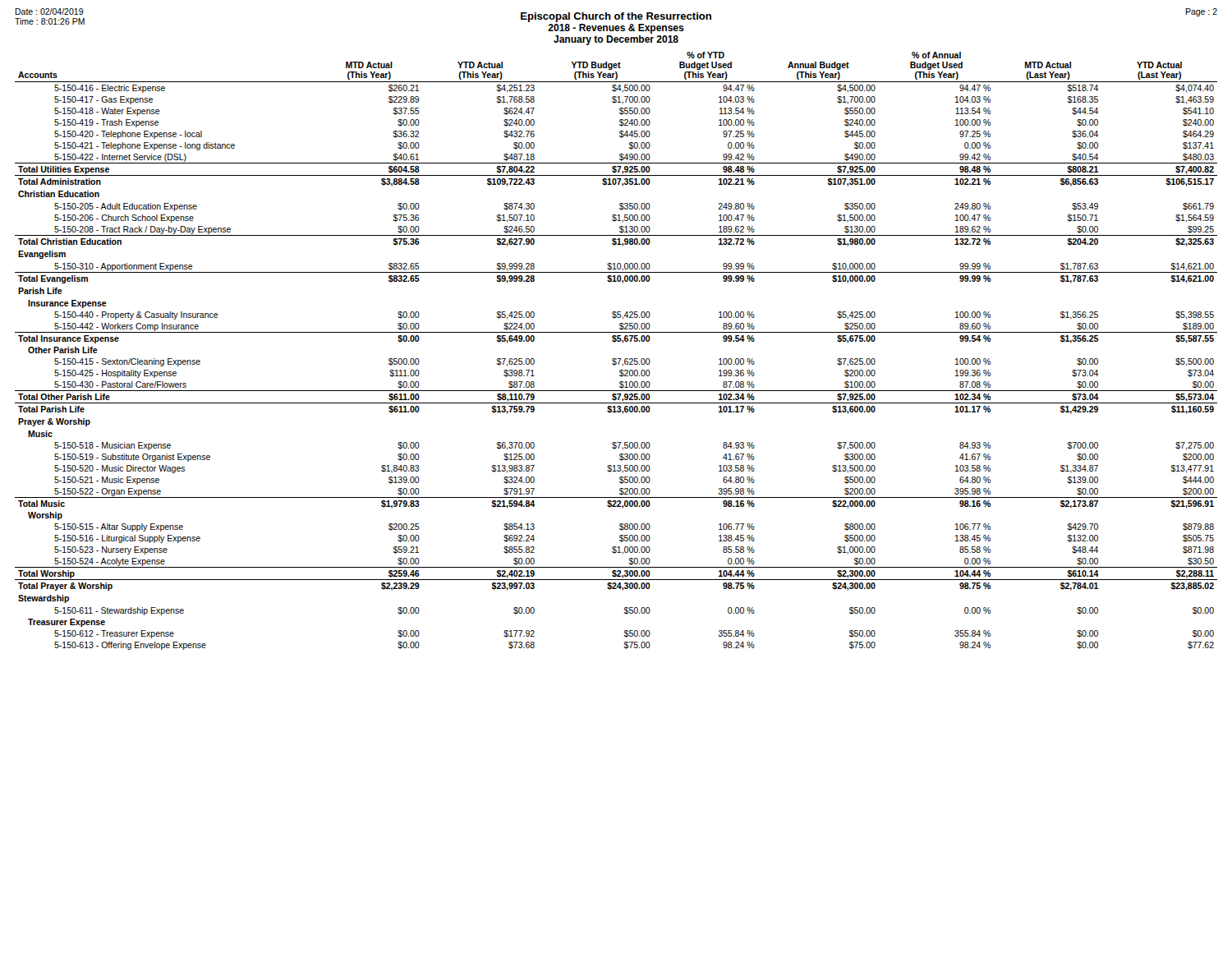
Task: Select the title
Action: click(616, 27)
